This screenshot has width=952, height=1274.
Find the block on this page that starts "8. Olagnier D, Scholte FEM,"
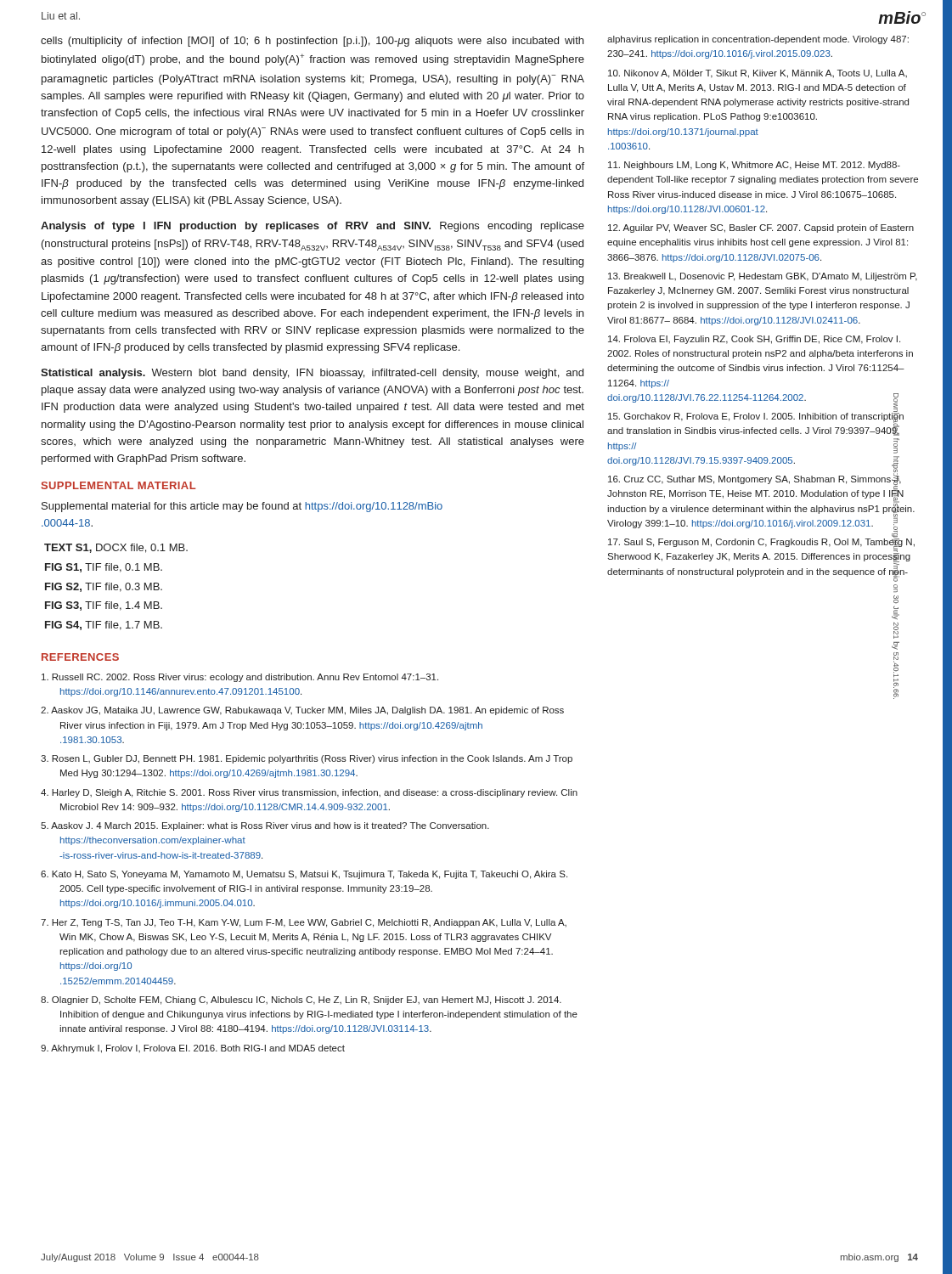309,1014
